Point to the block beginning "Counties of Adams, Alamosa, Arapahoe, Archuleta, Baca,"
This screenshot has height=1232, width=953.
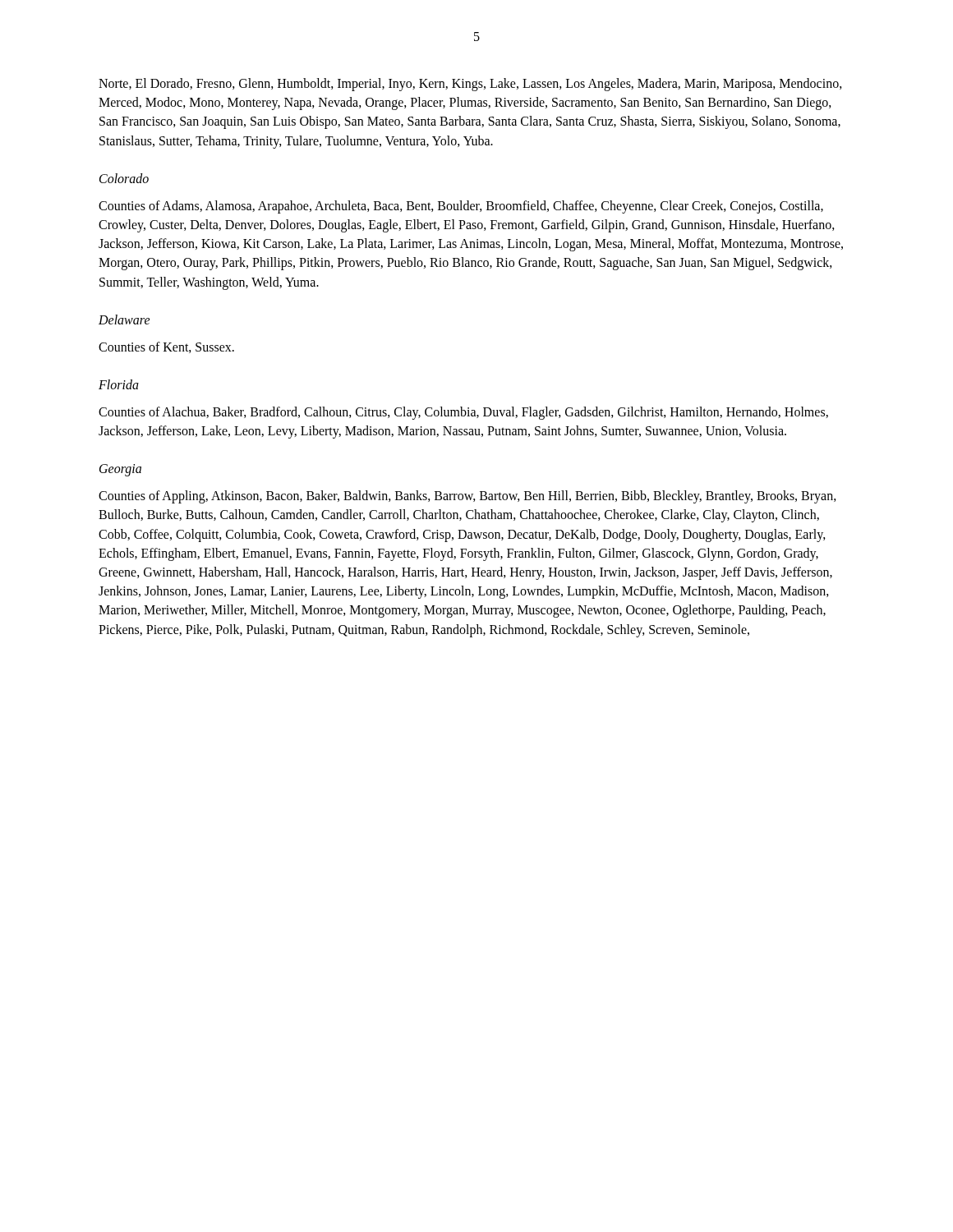(x=471, y=244)
